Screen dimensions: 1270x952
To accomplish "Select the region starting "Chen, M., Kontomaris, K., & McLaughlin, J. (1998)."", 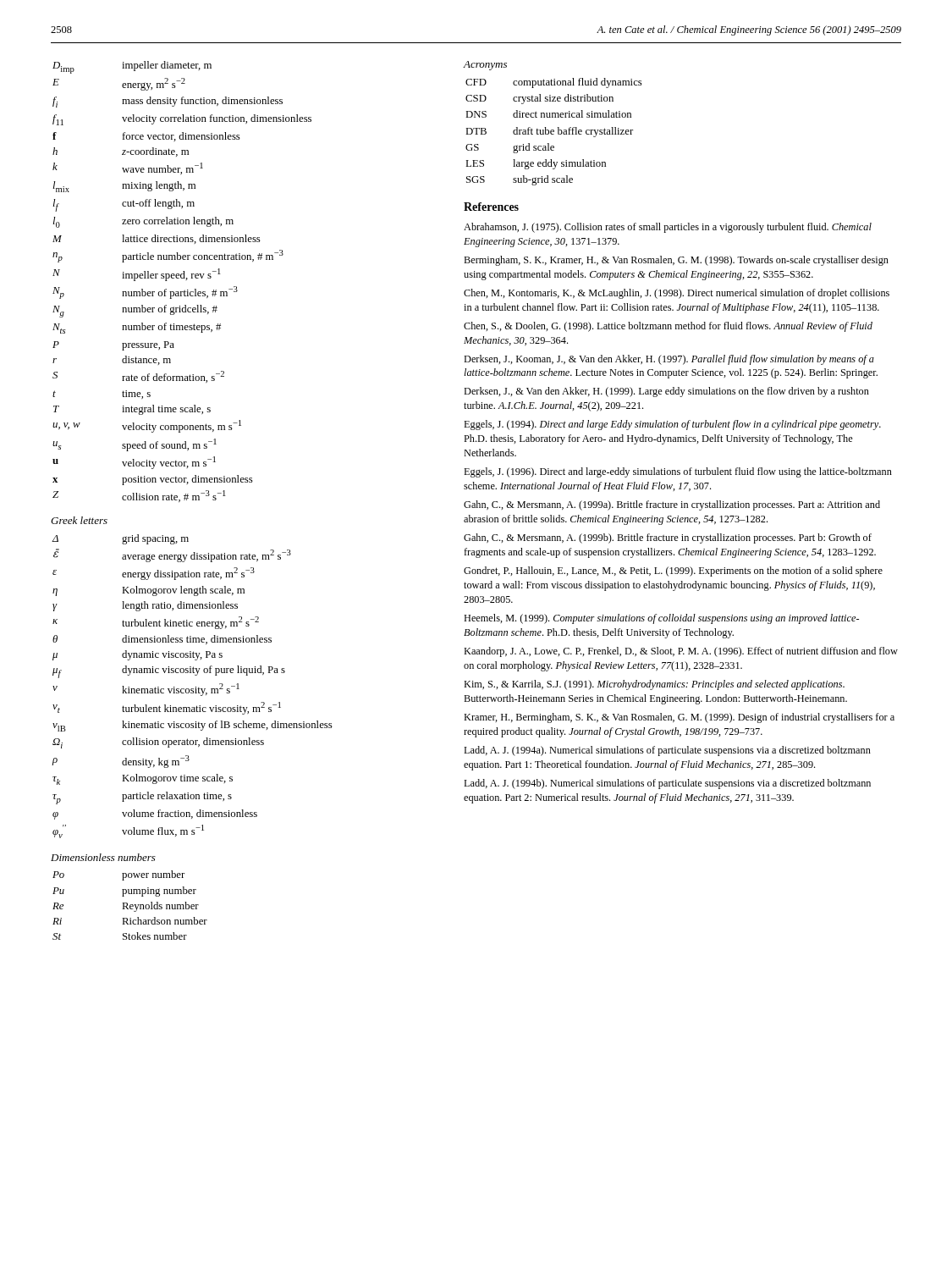I will coord(677,300).
